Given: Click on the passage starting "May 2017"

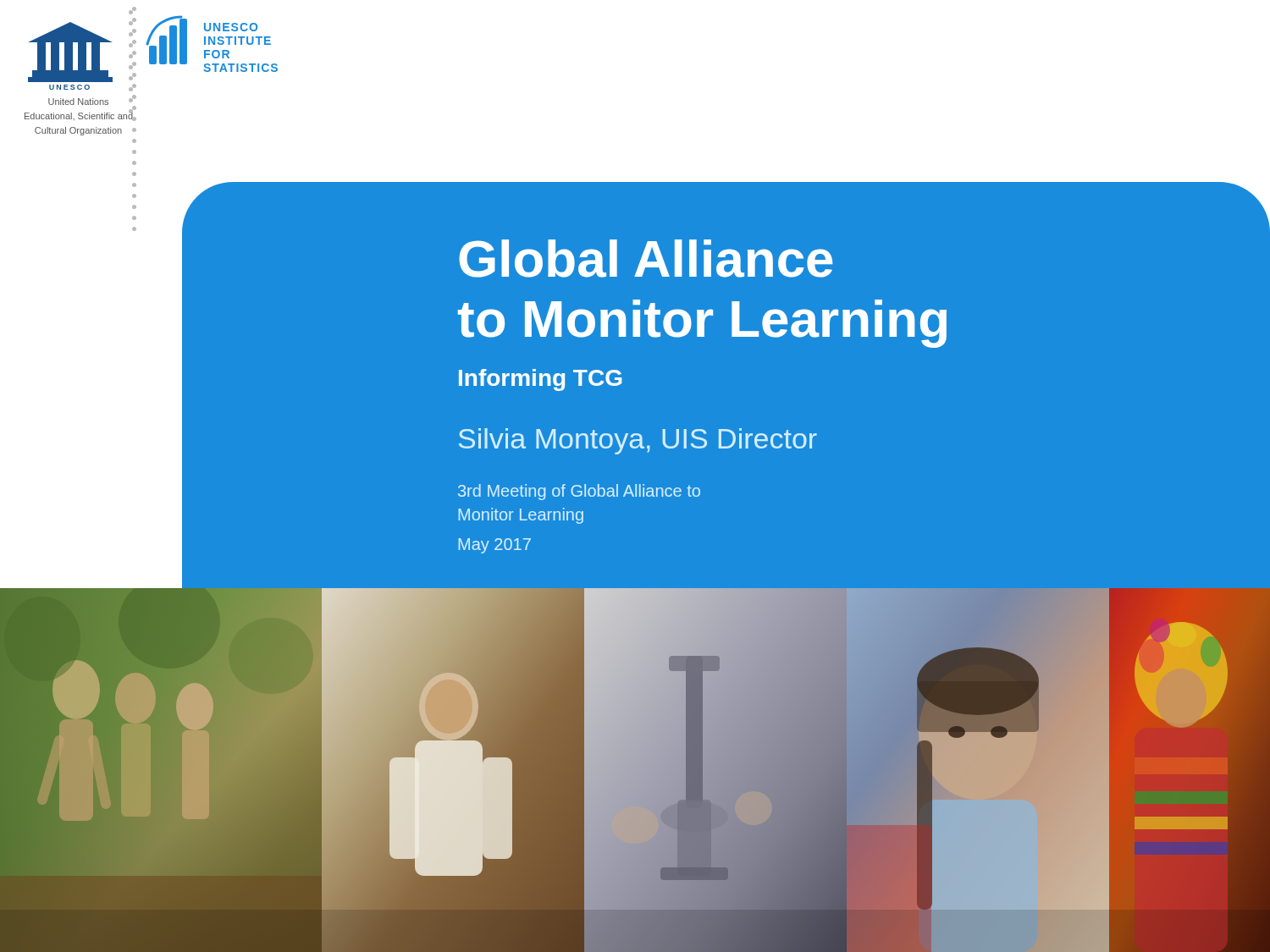Looking at the screenshot, I should 494,544.
